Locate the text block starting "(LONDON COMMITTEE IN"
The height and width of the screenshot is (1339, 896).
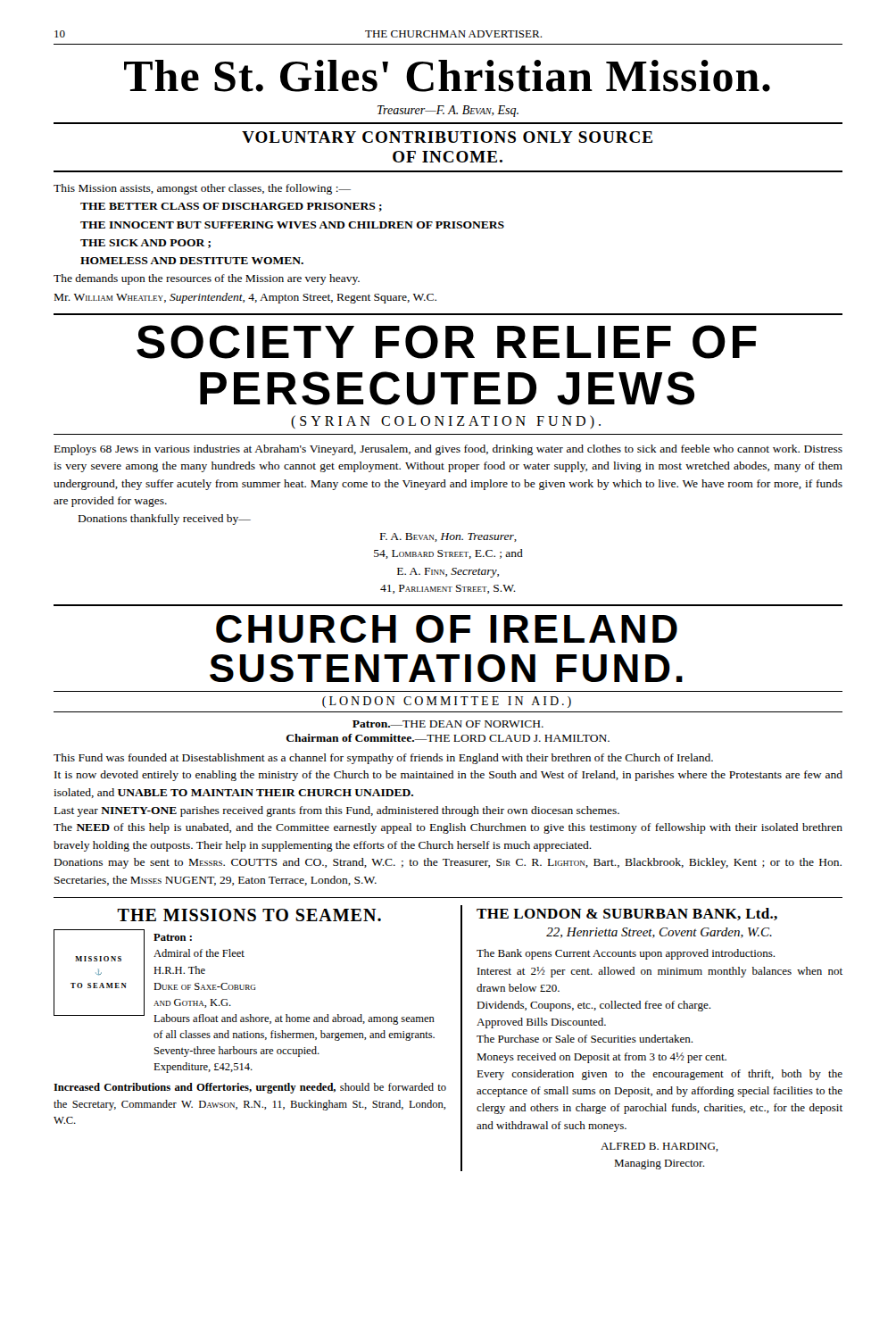[x=448, y=701]
